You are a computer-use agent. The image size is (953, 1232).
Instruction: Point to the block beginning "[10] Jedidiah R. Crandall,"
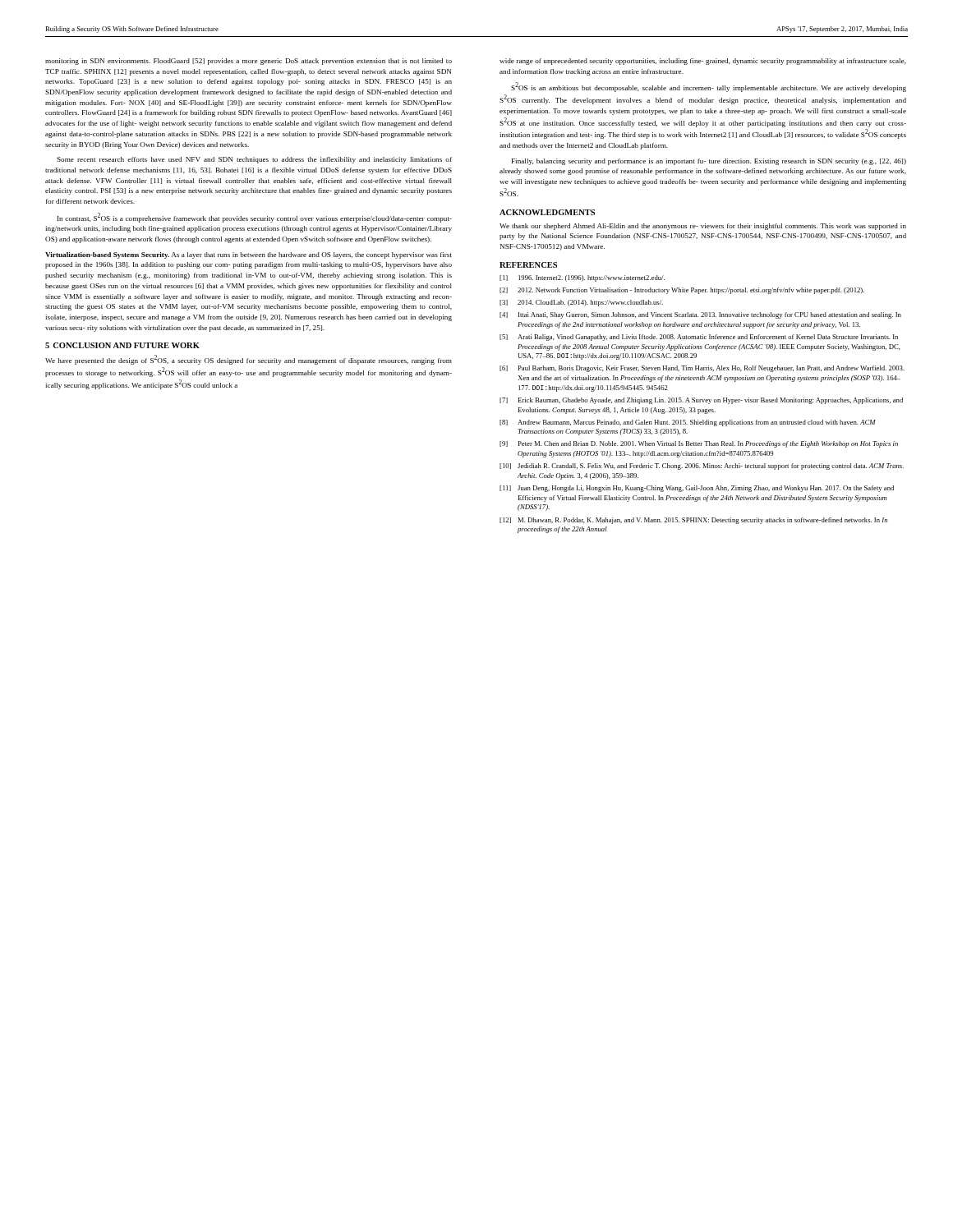click(703, 471)
